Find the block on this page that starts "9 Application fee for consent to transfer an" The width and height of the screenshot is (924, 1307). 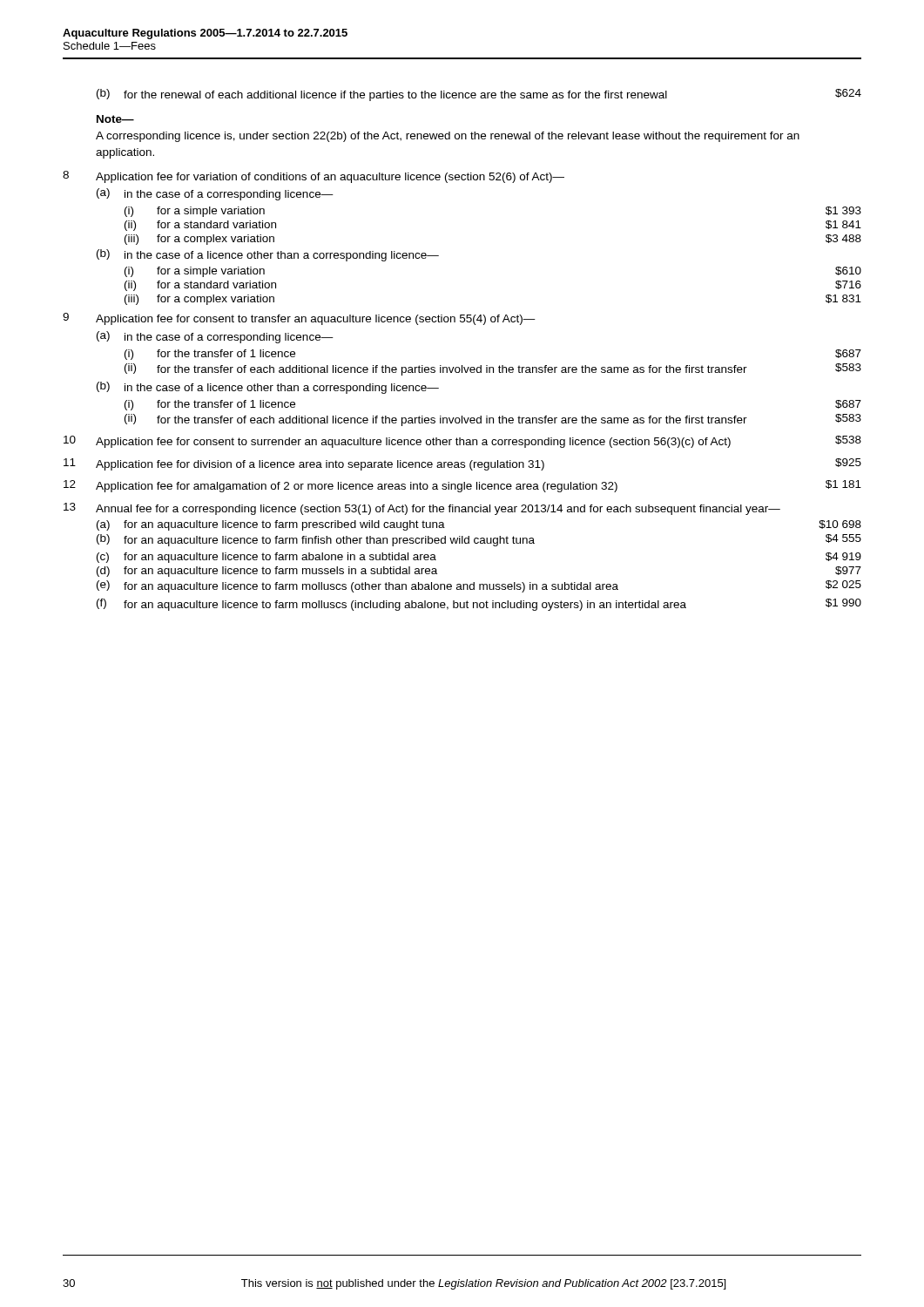tap(462, 319)
